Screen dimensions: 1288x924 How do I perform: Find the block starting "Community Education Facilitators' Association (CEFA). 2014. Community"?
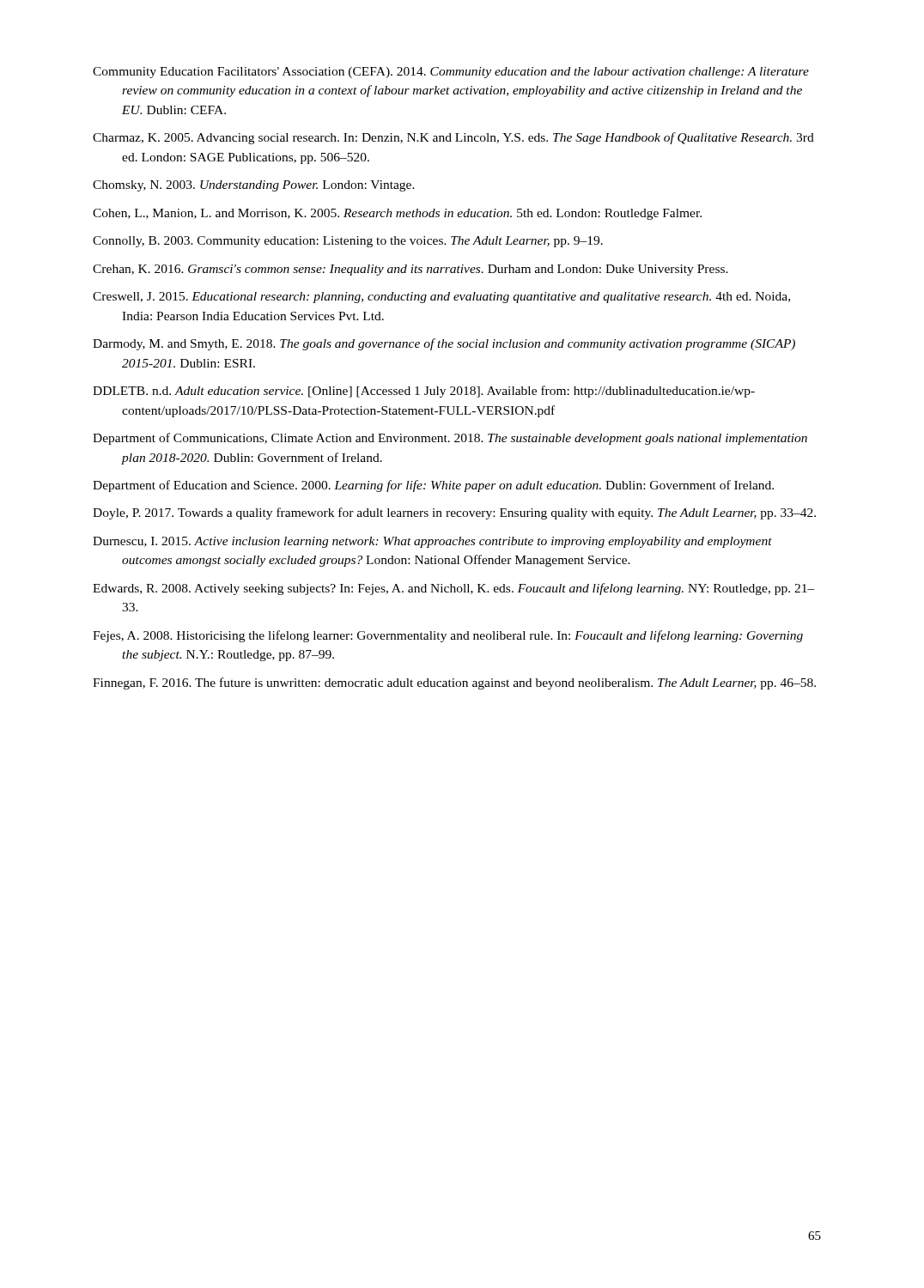(451, 90)
